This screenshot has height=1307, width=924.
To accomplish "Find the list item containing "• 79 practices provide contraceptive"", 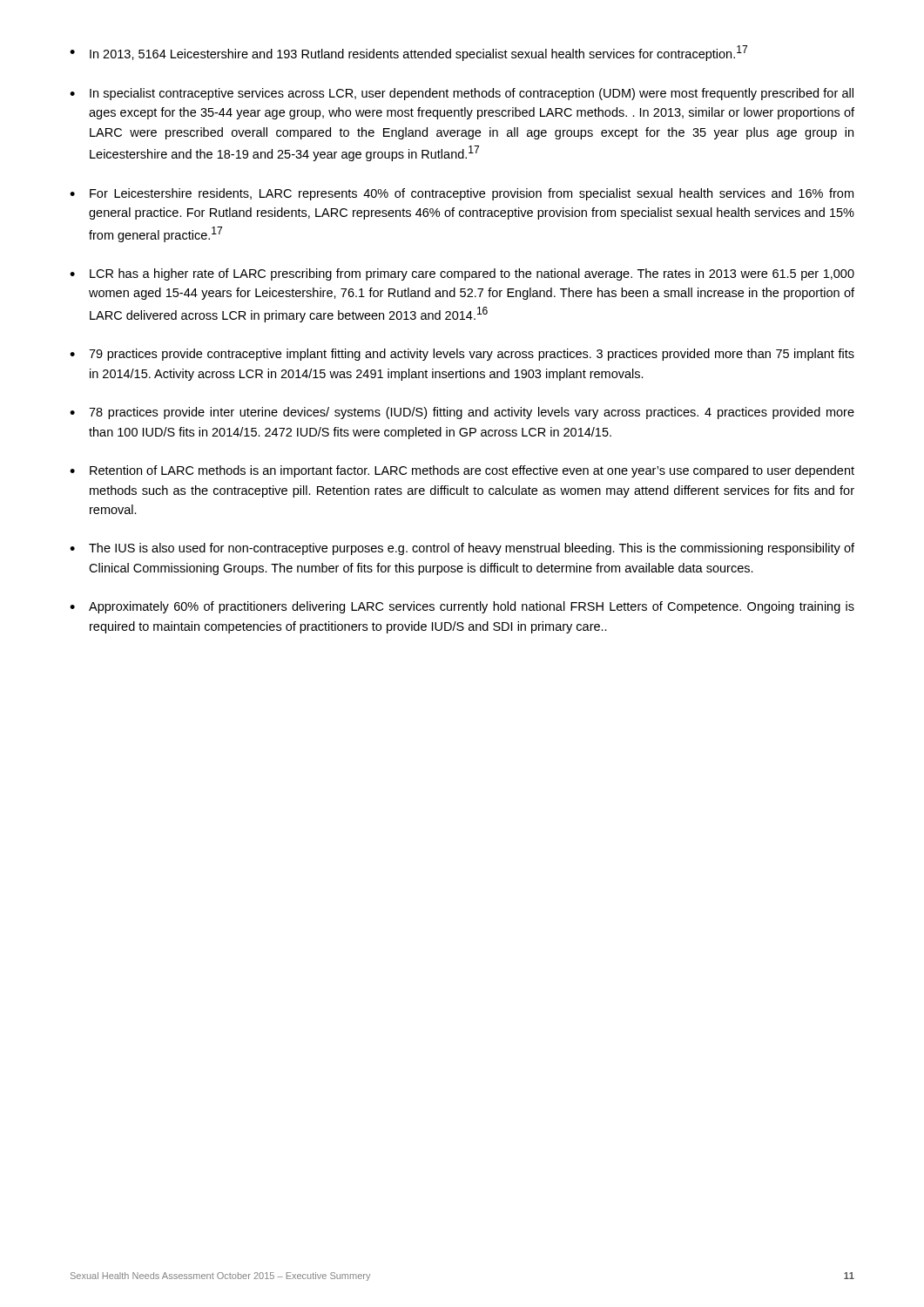I will 462,364.
